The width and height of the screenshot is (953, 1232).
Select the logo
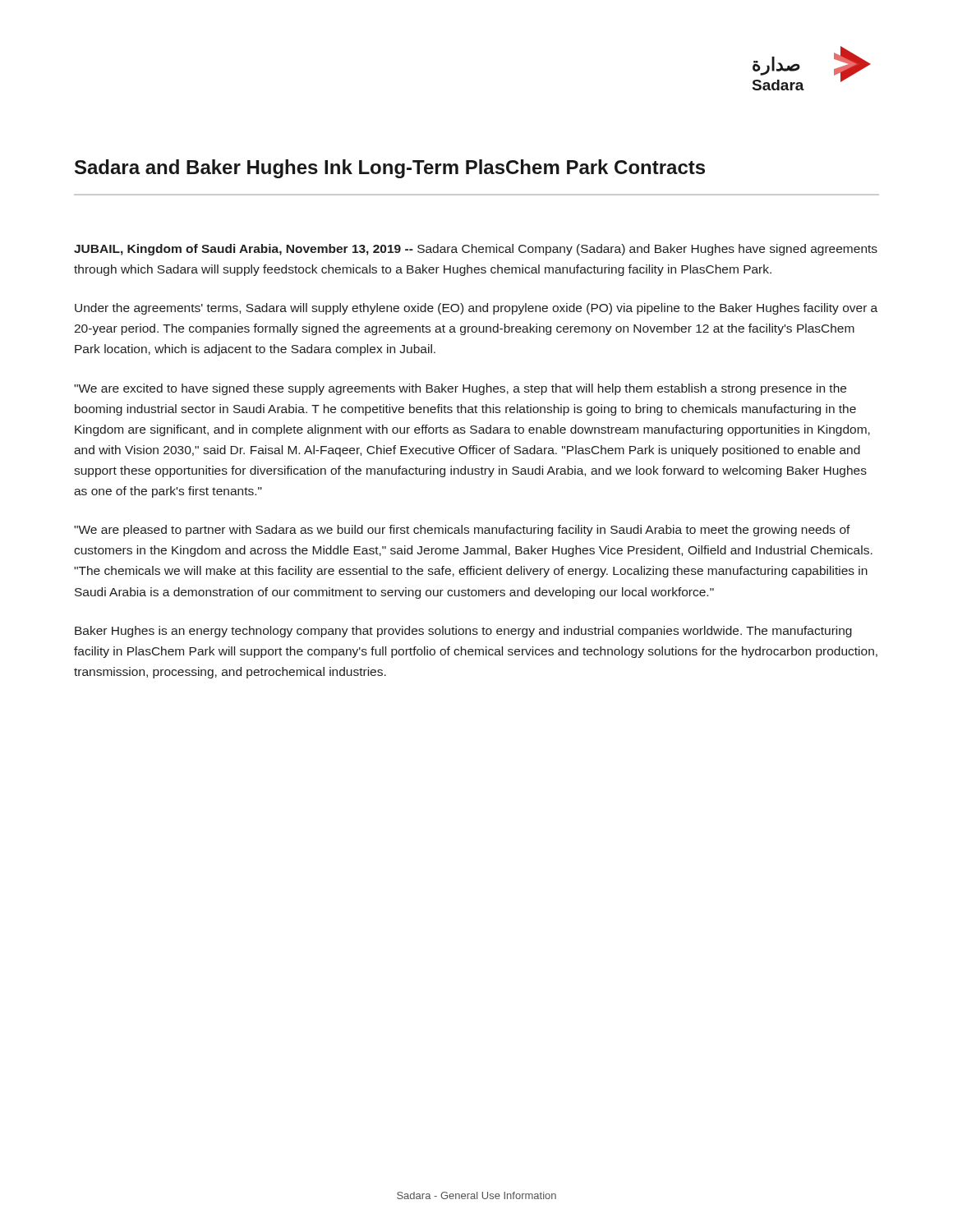tap(813, 79)
